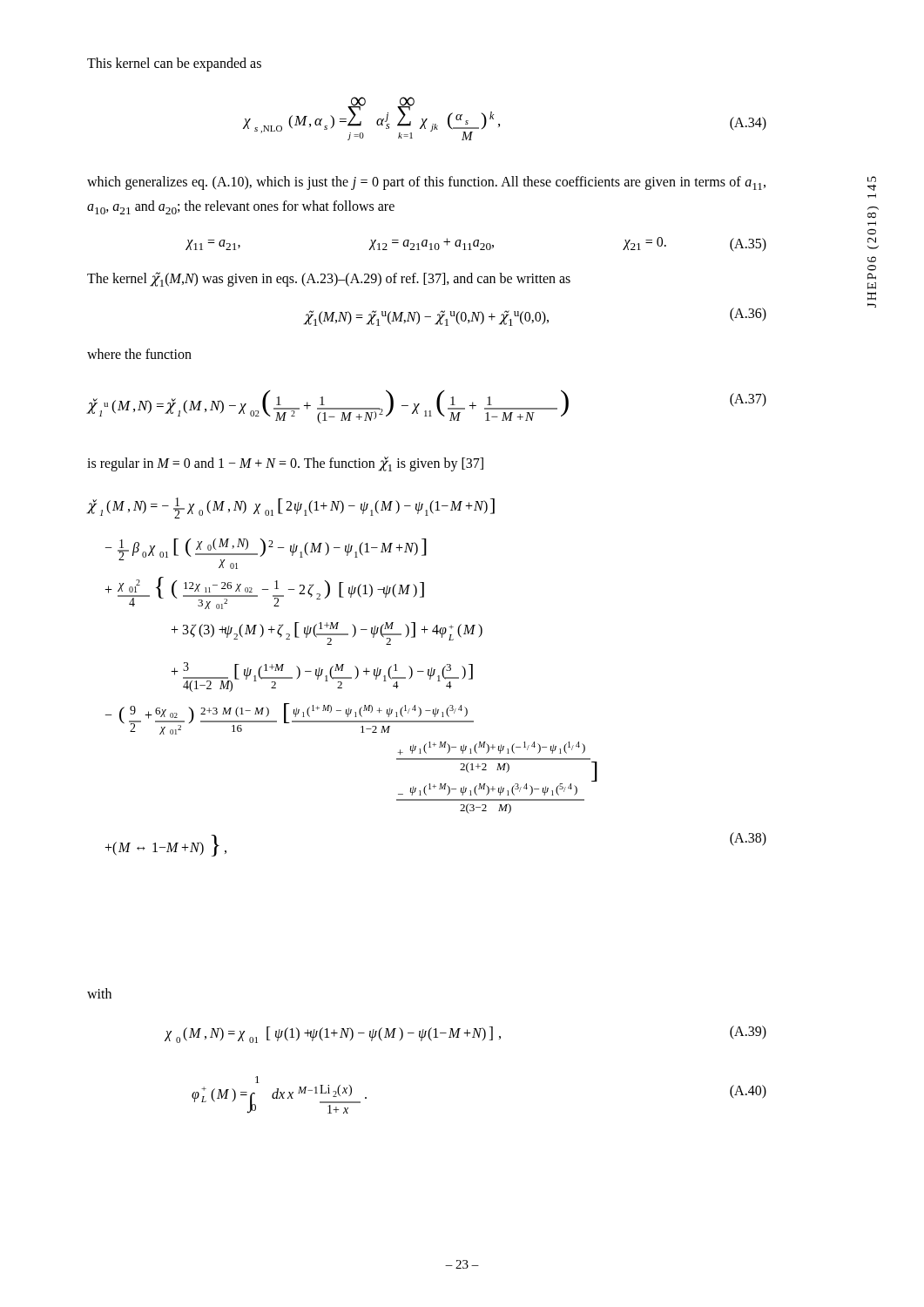The width and height of the screenshot is (924, 1307).
Task: Find "χ̃1(M,N) = χ̃1u(M,N) − χ̃1u(0,N) + χ̃1u(0,0), (A.36)" on this page
Action: click(535, 317)
